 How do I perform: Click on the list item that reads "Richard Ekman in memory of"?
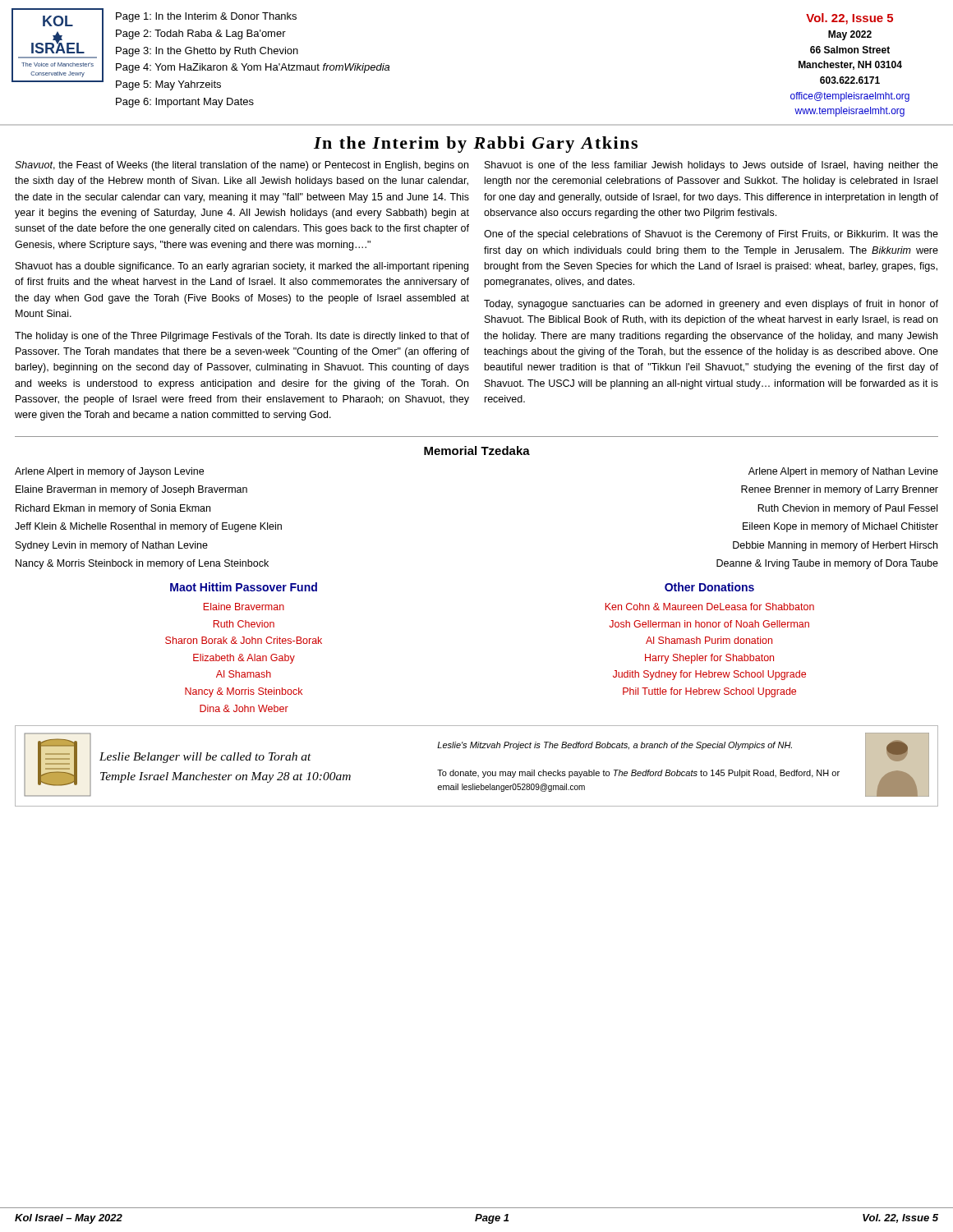point(113,508)
